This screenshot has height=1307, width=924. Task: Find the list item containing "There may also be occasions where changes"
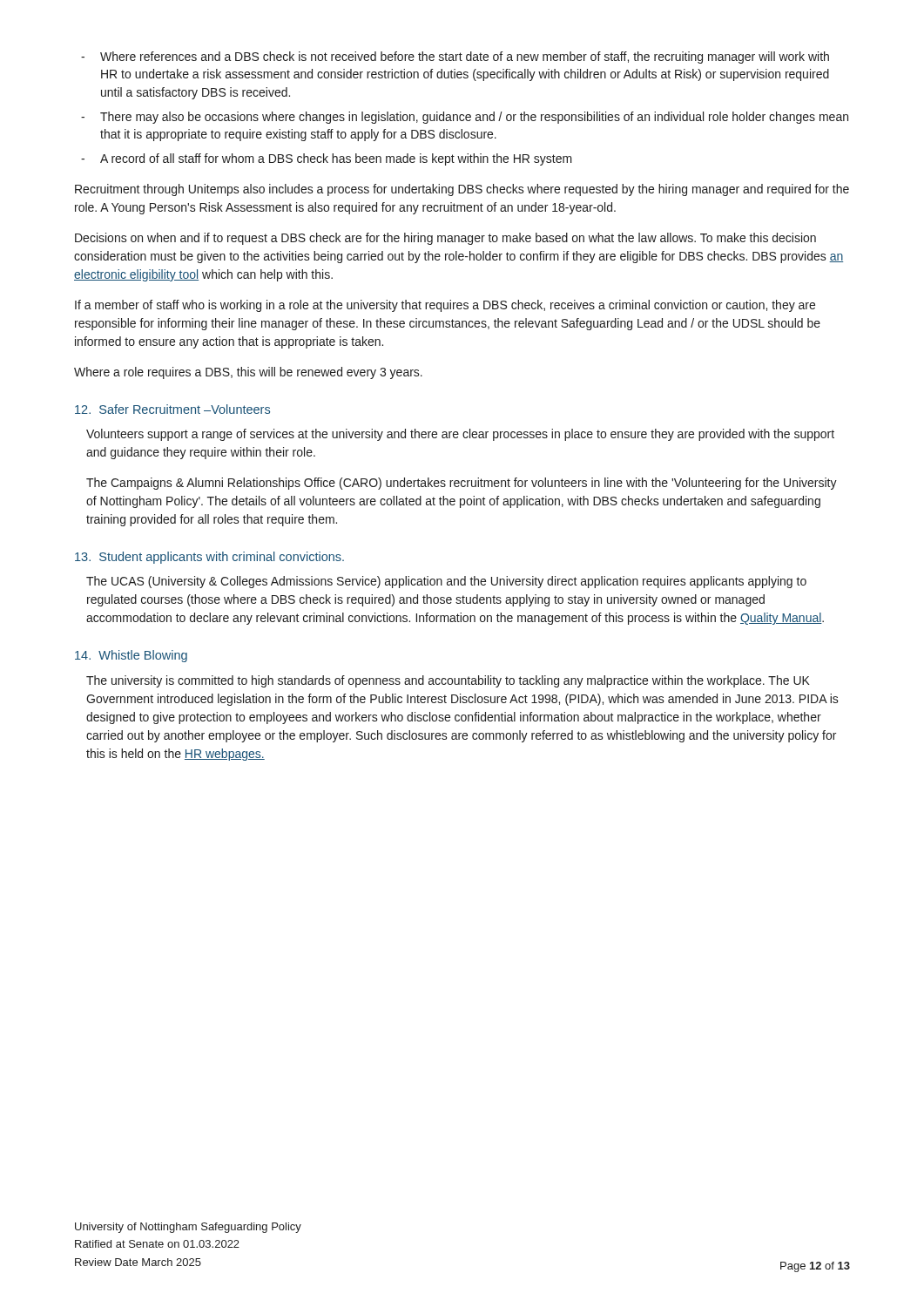click(x=475, y=125)
